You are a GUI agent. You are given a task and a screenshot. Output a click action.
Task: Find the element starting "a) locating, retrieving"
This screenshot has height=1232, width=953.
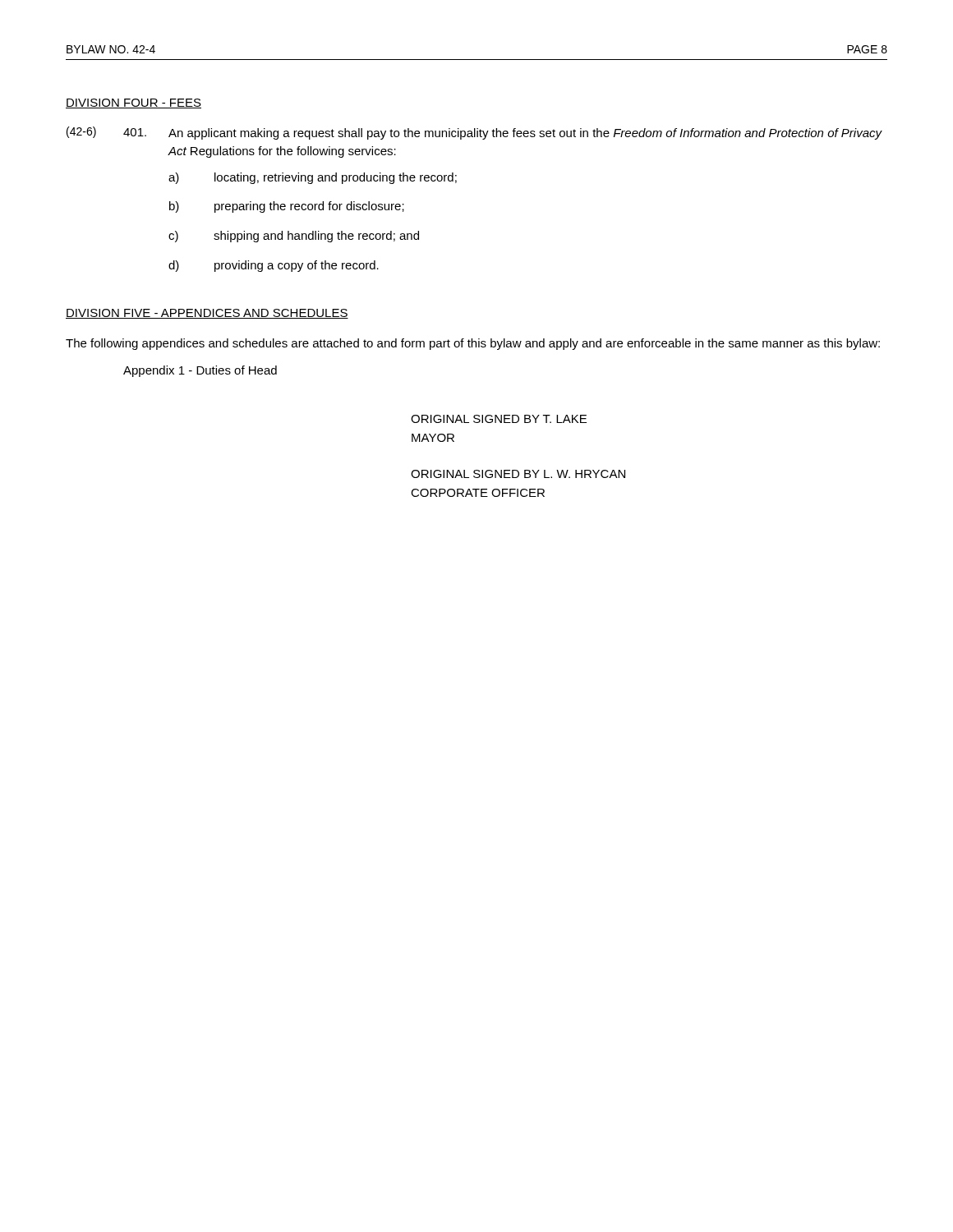tap(313, 178)
